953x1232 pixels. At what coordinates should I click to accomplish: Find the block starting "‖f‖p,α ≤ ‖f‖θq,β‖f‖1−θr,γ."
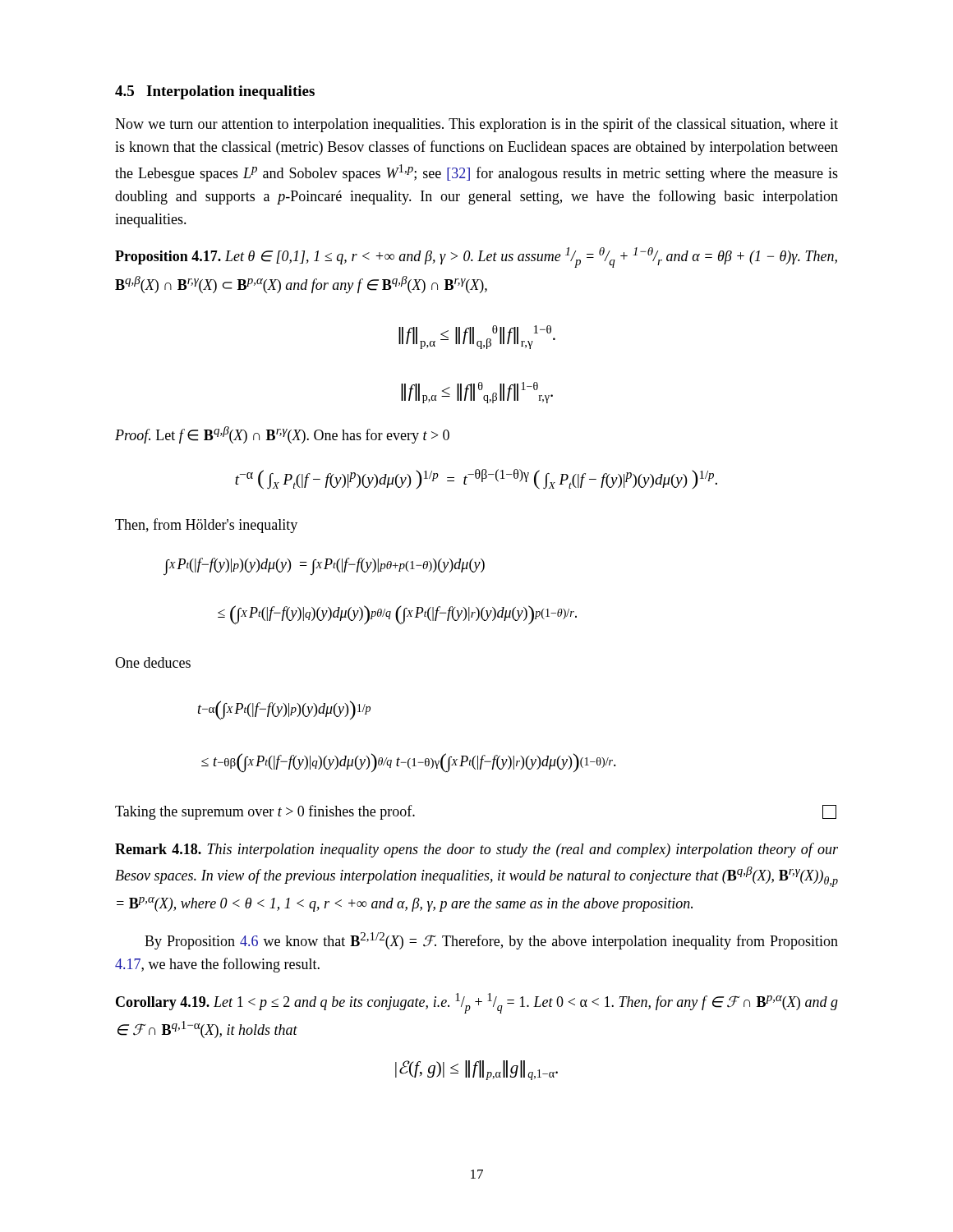(476, 392)
